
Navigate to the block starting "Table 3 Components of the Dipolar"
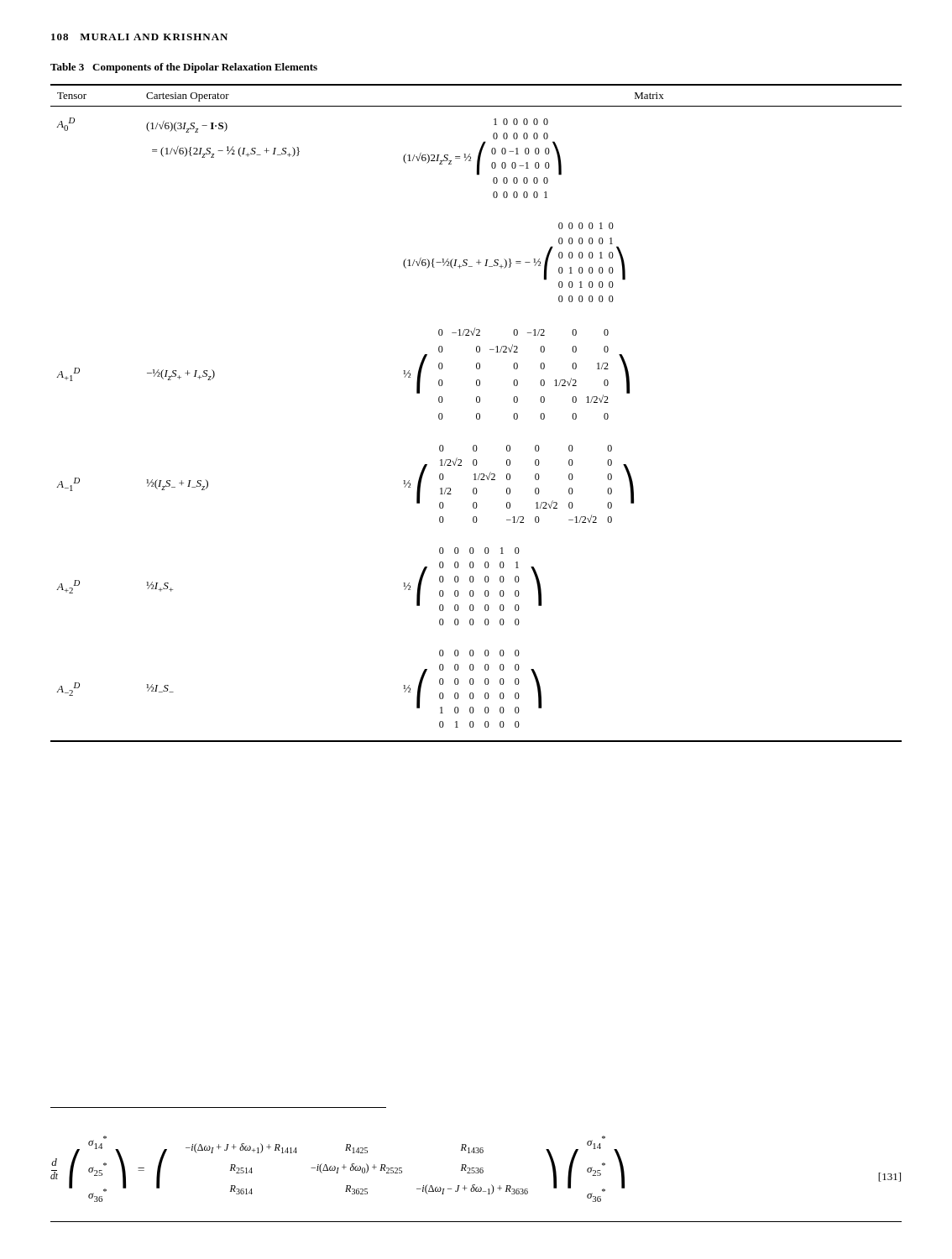click(184, 67)
